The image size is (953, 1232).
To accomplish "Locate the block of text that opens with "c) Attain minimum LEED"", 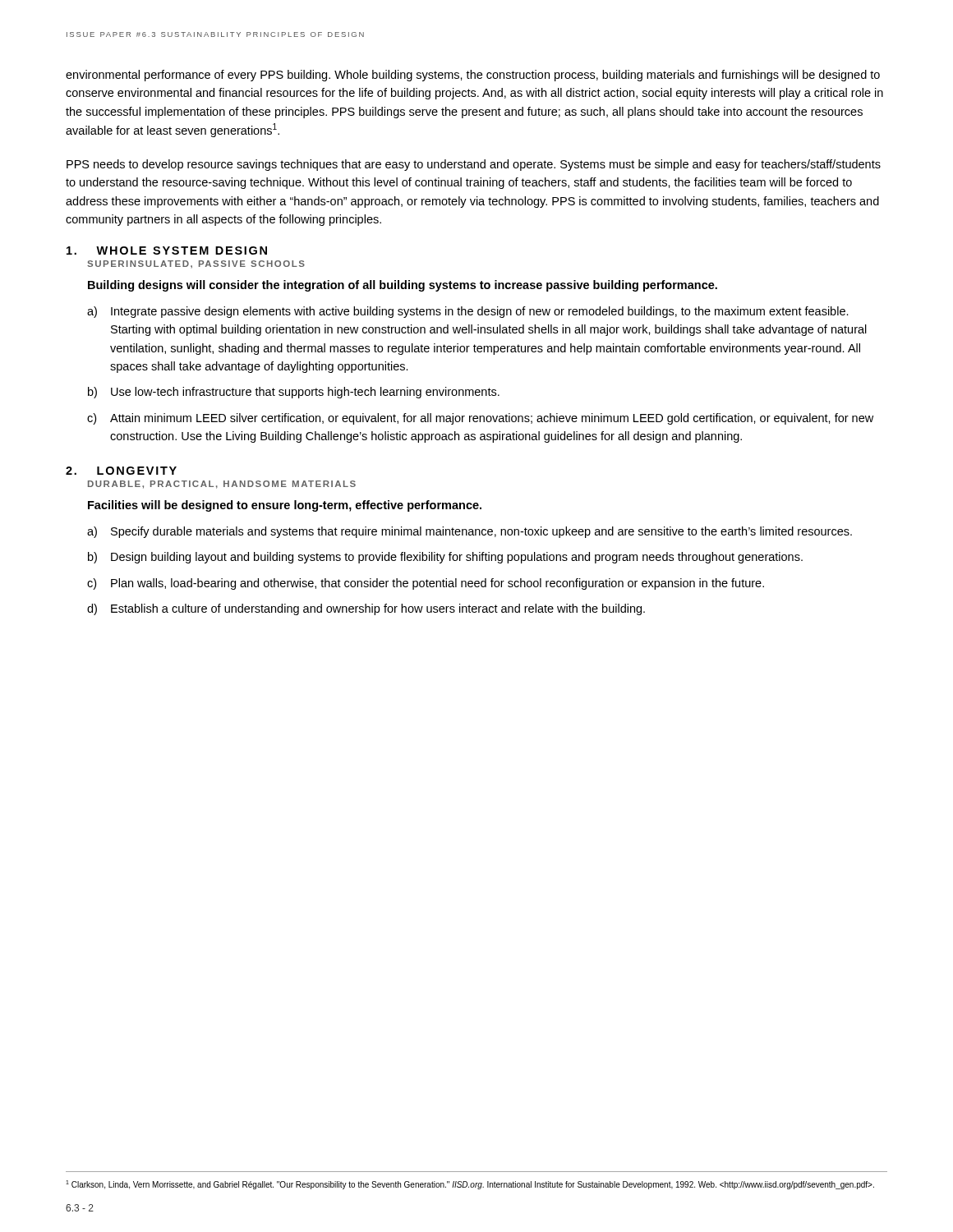I will (487, 427).
